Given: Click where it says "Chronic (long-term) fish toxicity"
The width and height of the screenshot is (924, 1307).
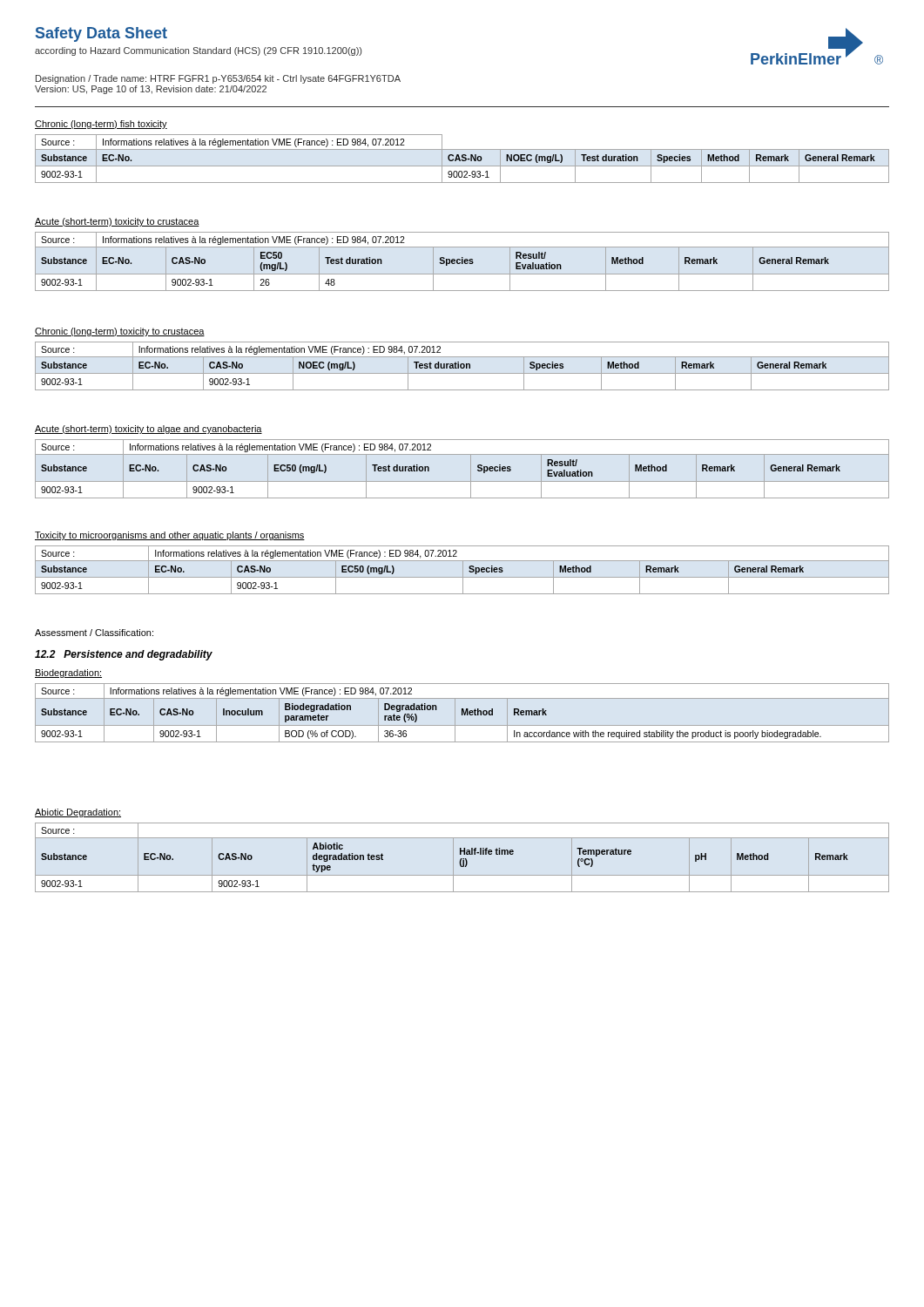Looking at the screenshot, I should coord(101,124).
